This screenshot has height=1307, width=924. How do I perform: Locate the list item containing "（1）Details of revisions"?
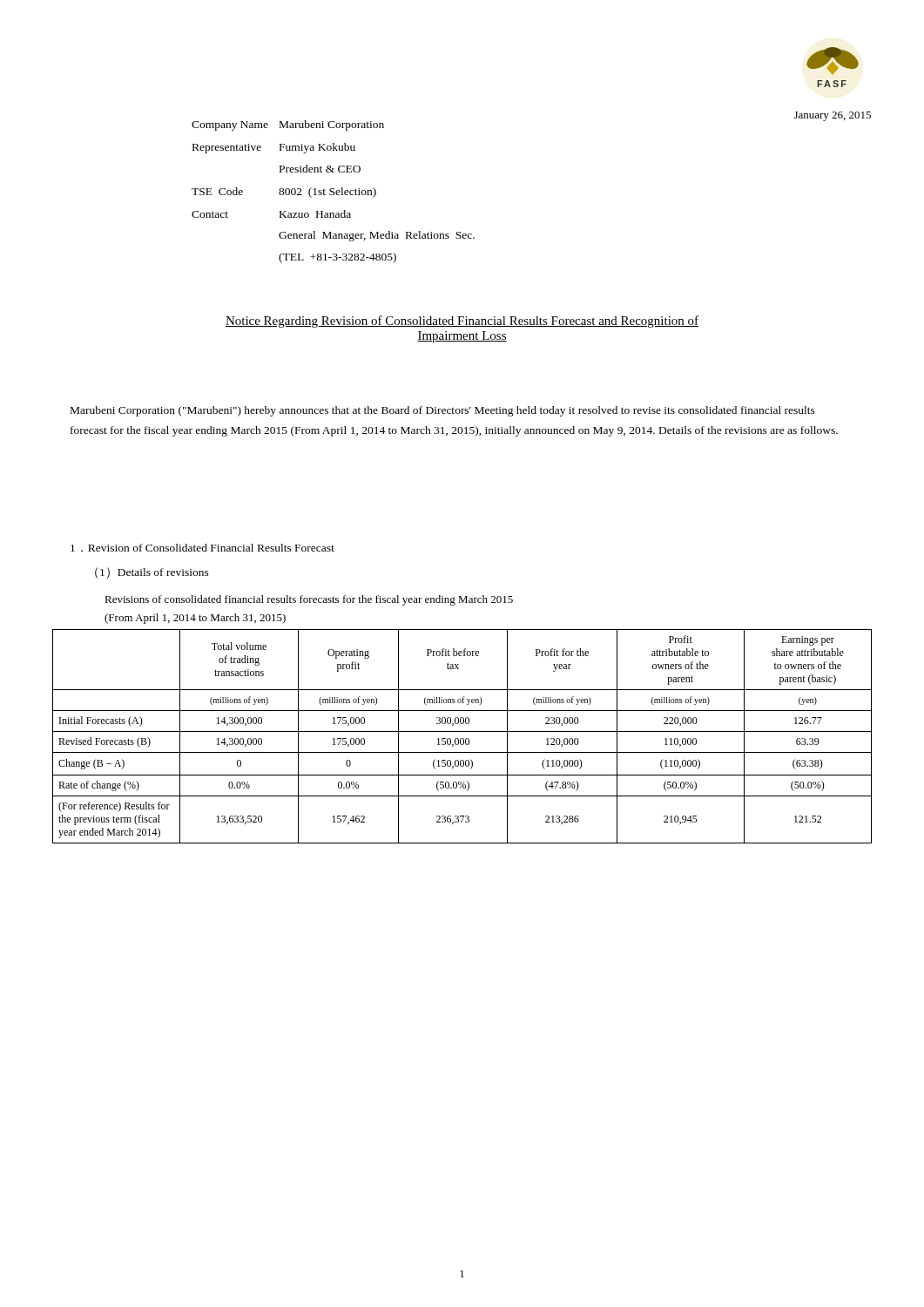pos(148,572)
